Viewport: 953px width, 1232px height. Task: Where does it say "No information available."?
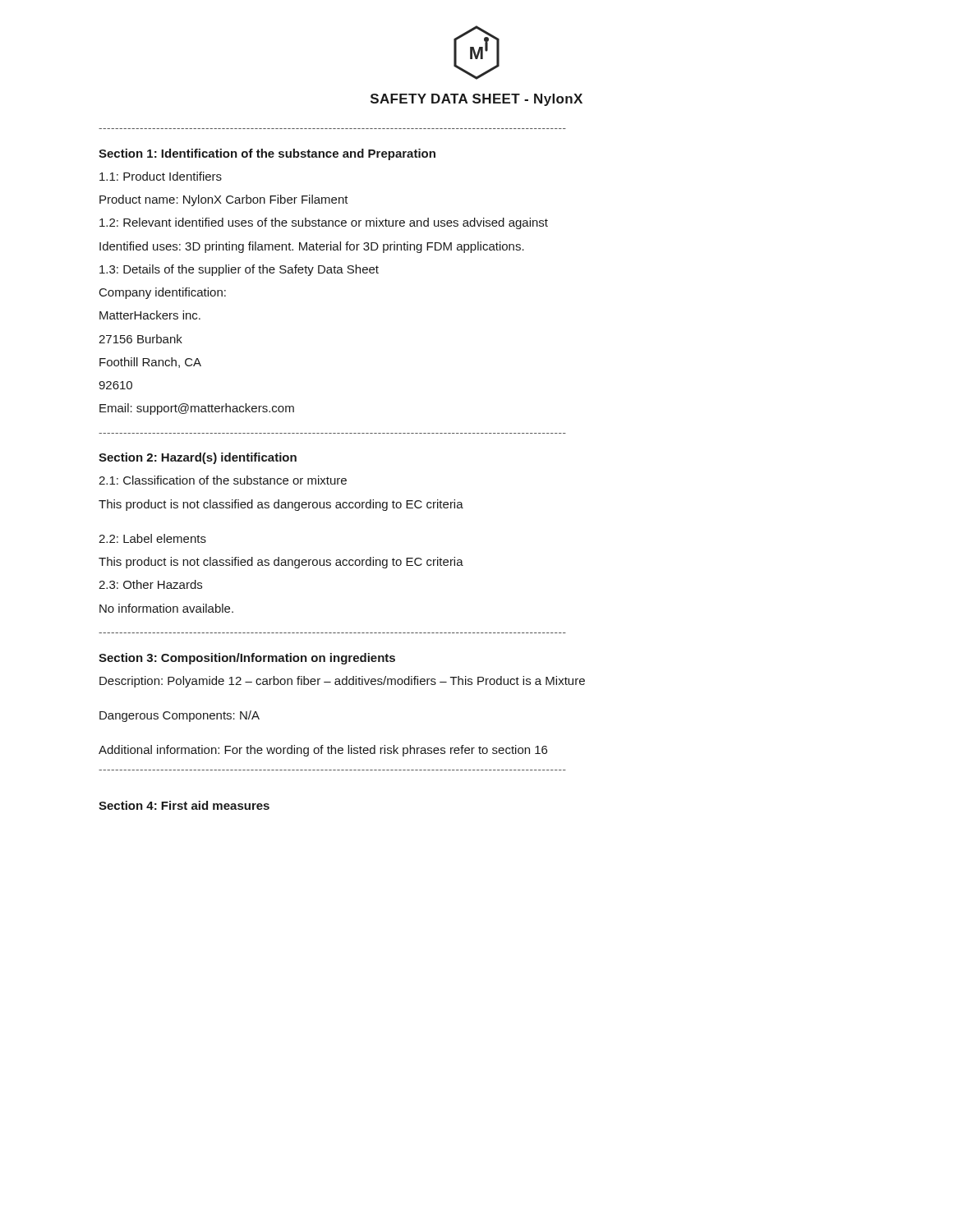click(x=166, y=608)
